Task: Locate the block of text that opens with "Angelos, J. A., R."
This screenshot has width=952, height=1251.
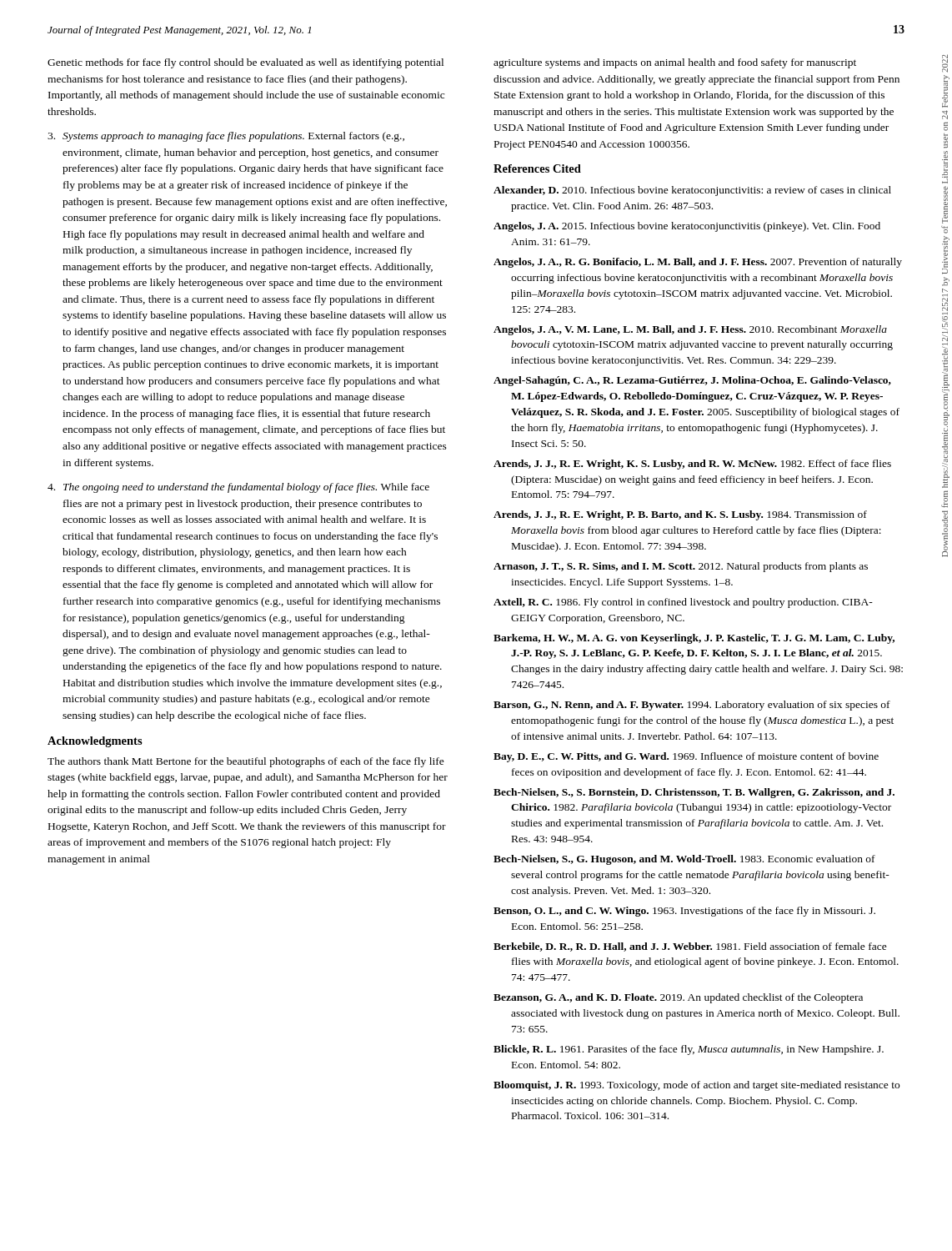Action: coord(698,285)
